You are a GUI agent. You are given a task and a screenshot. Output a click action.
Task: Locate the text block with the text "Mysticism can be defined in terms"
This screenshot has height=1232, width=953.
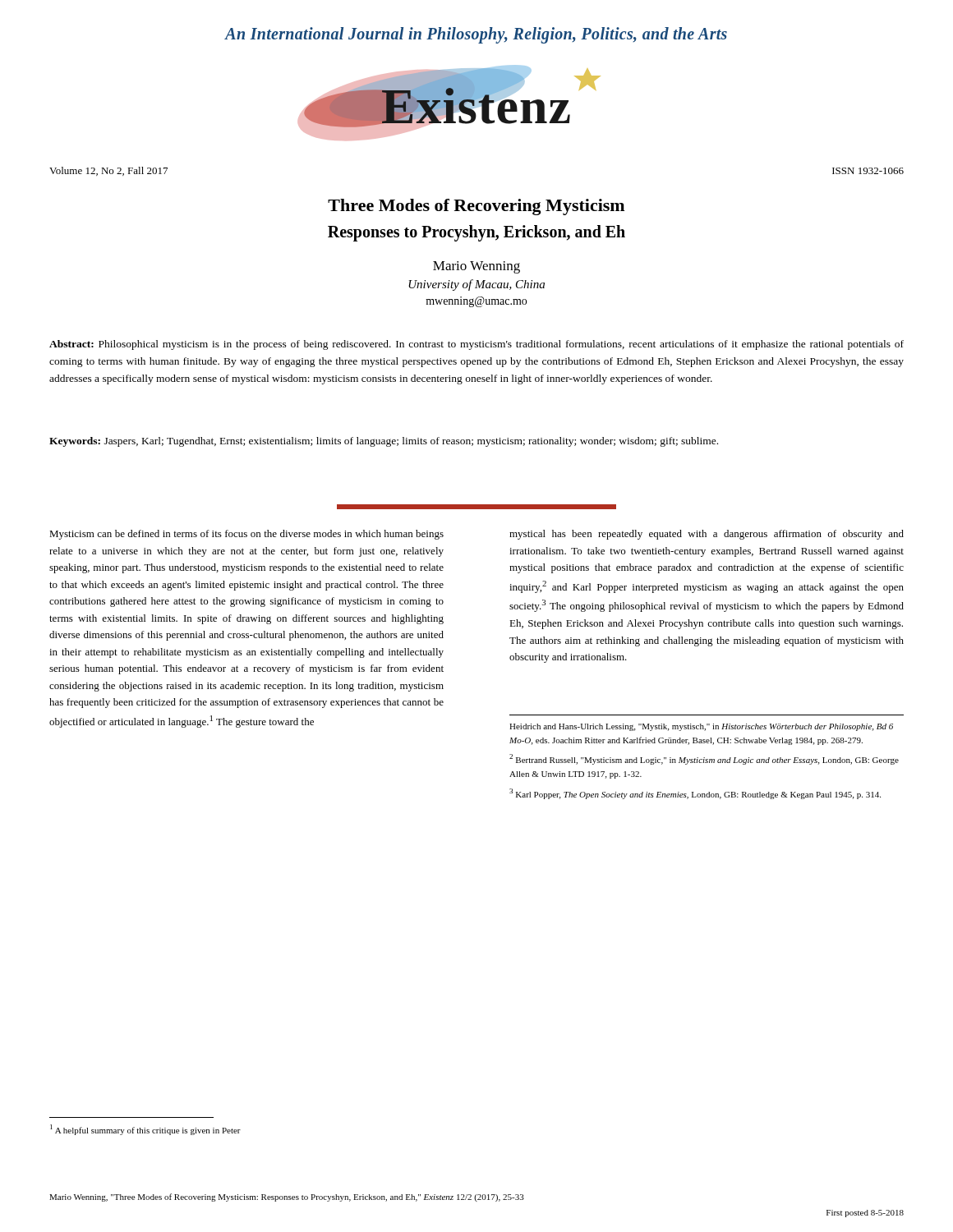(x=246, y=628)
